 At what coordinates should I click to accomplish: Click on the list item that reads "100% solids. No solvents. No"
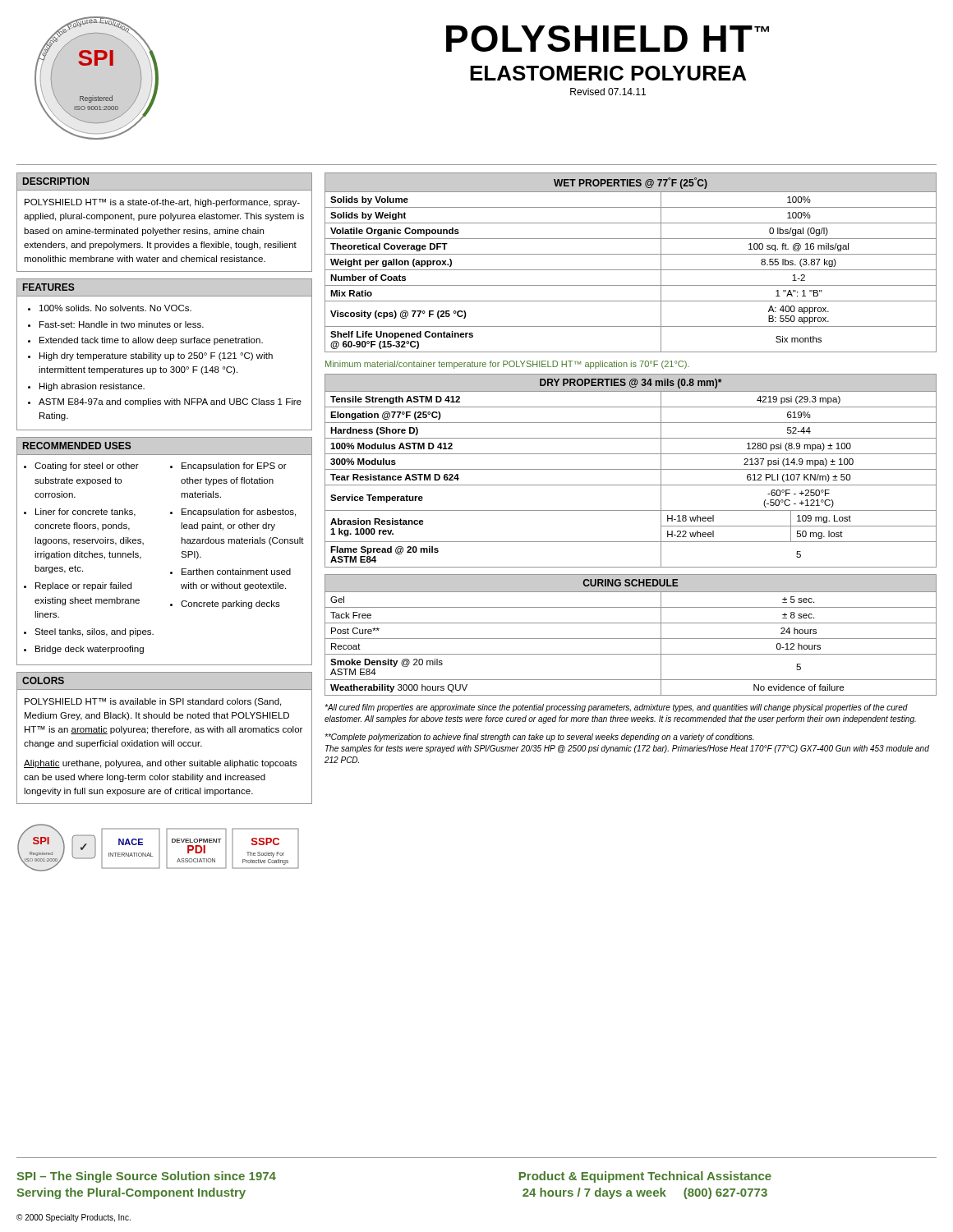[115, 308]
